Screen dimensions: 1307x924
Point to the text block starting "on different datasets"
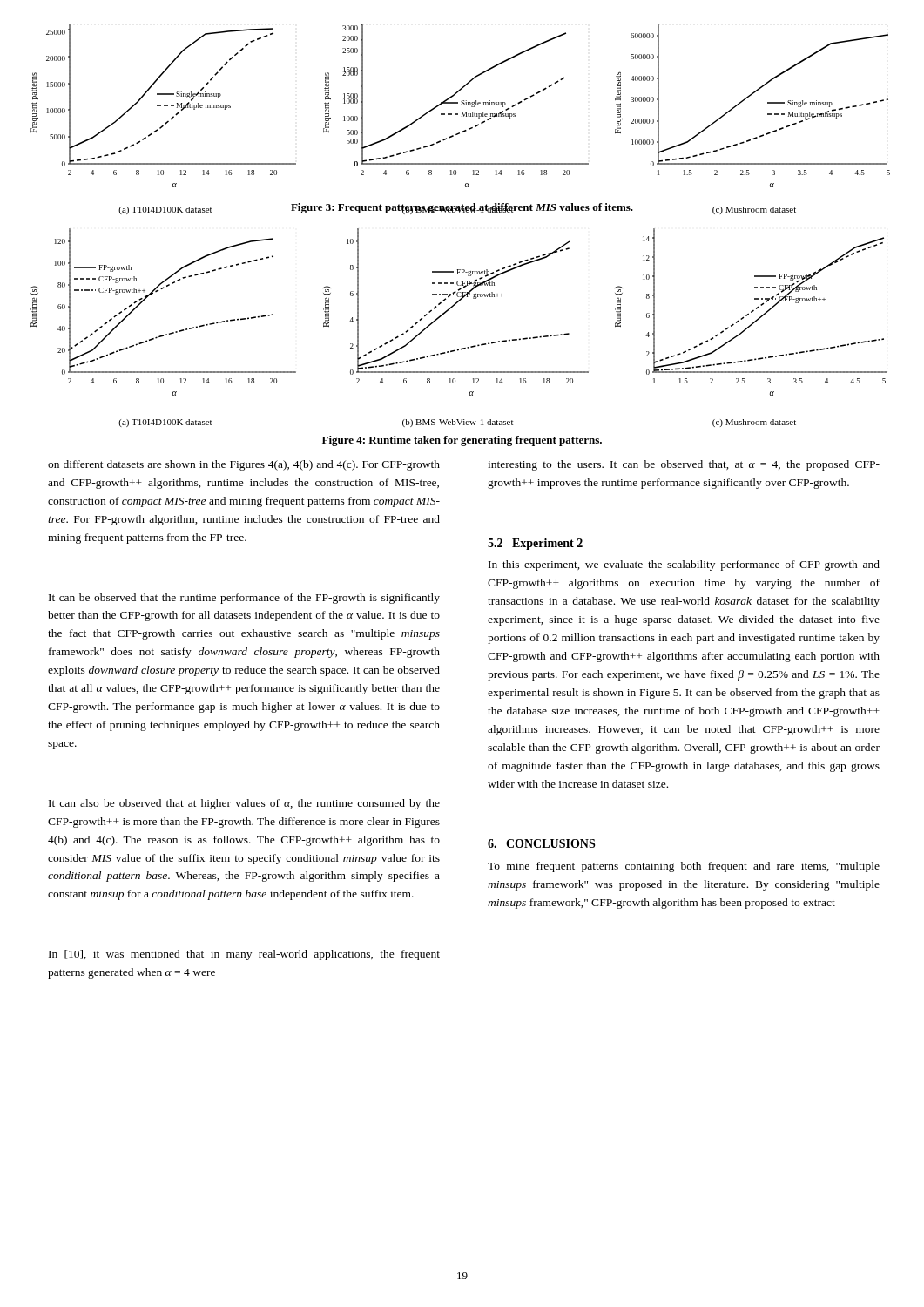244,500
